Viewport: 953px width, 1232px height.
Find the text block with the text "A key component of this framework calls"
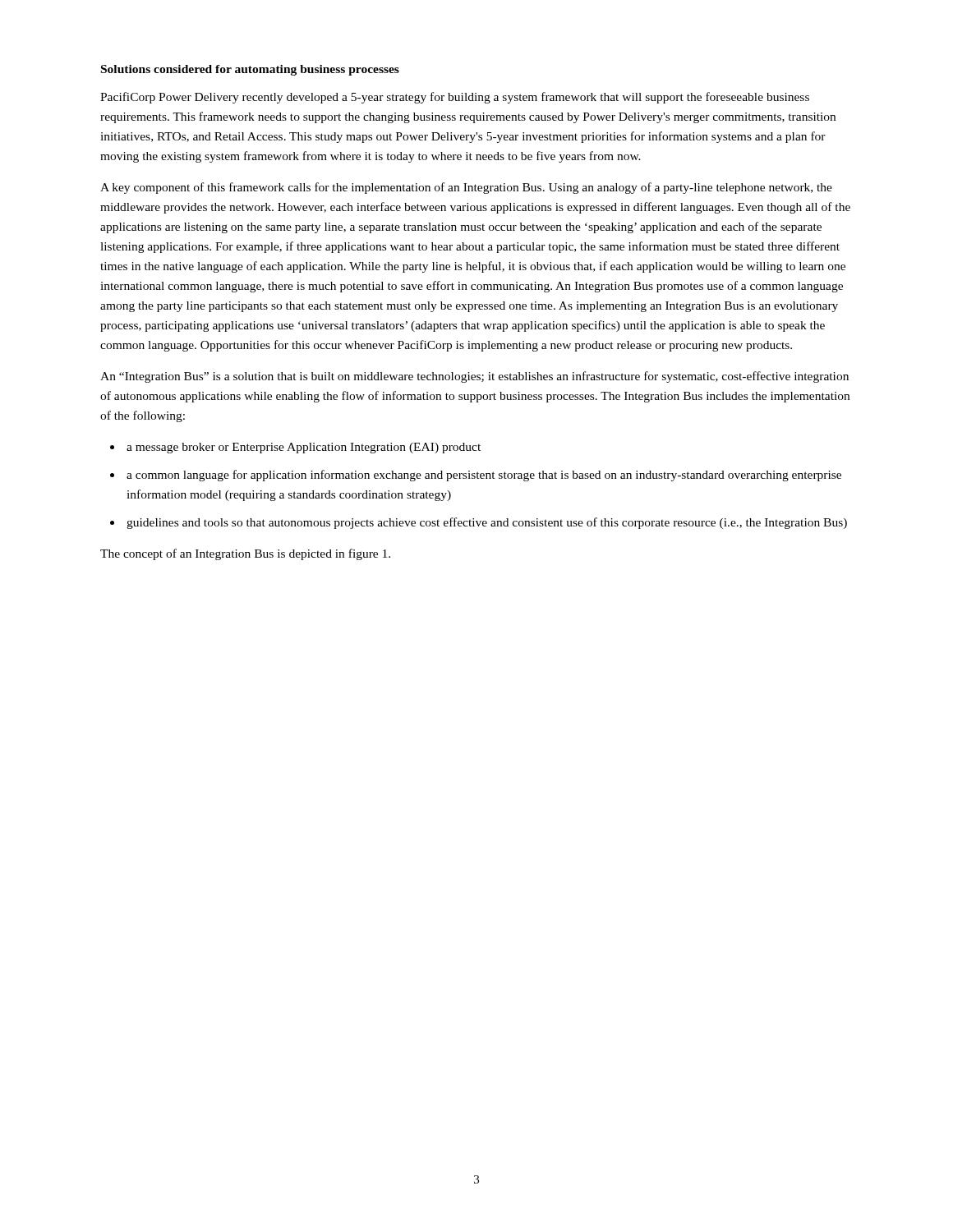pos(475,266)
